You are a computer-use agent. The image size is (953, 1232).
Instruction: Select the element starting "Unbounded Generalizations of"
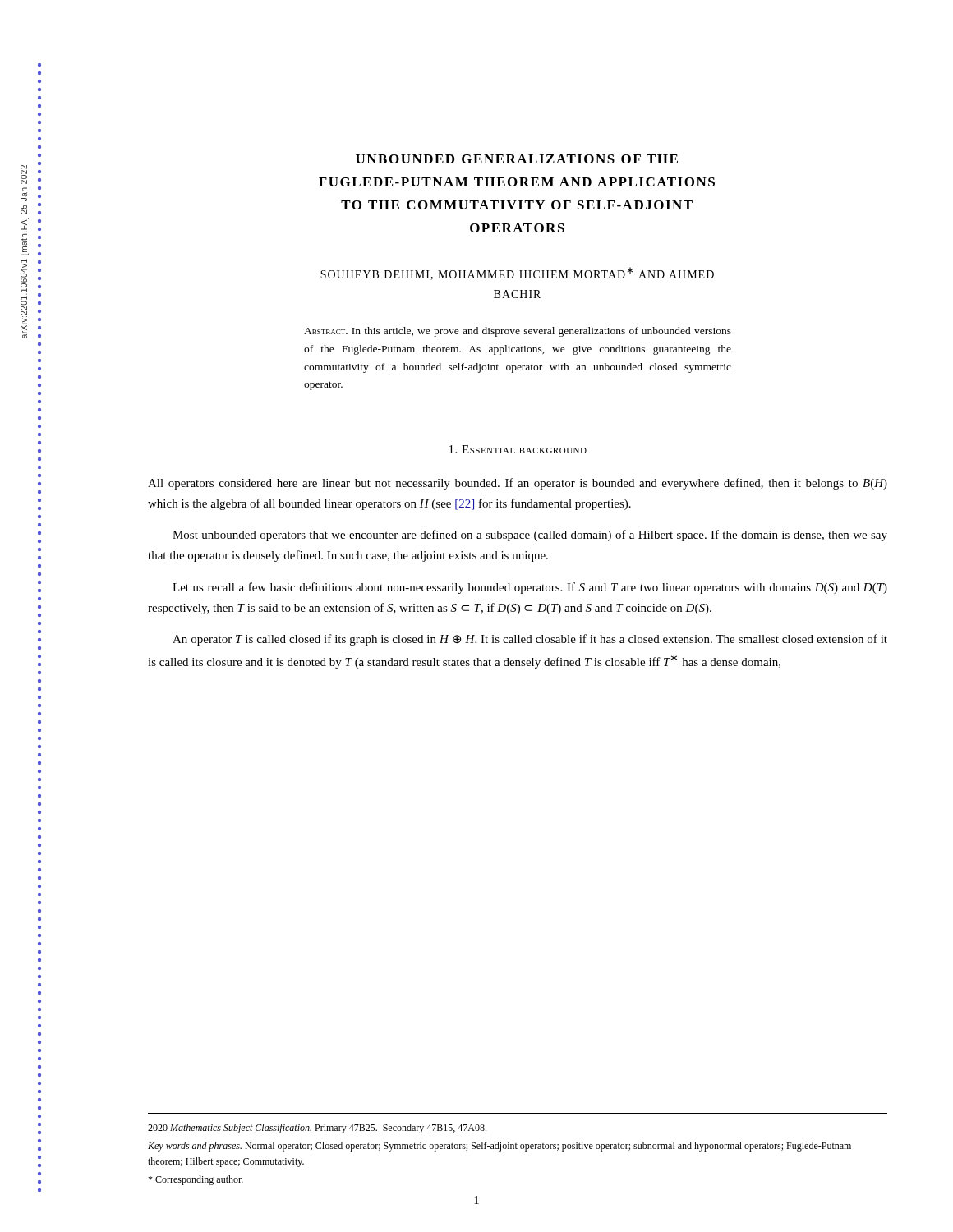coord(518,194)
